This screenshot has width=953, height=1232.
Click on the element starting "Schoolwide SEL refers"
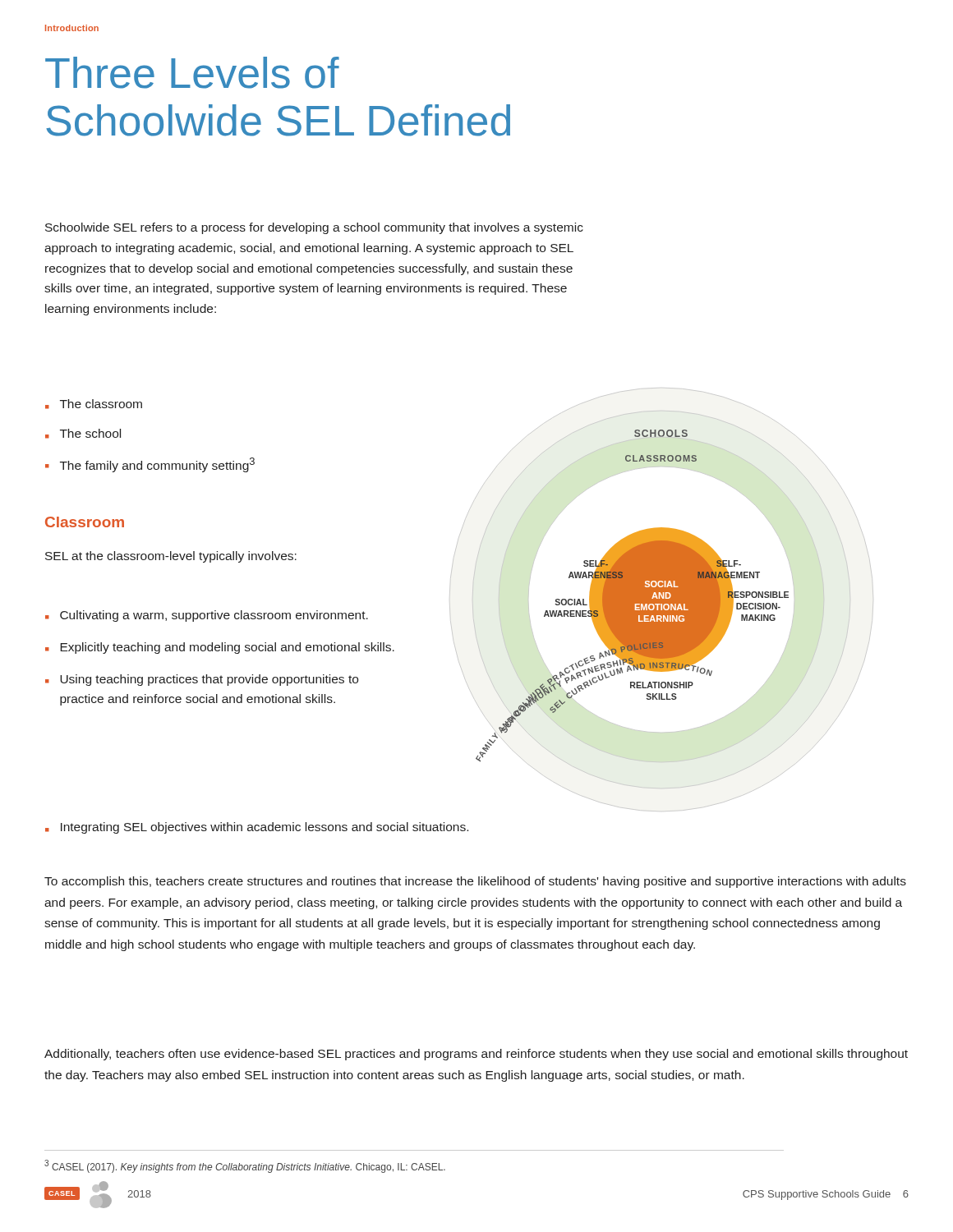point(314,268)
